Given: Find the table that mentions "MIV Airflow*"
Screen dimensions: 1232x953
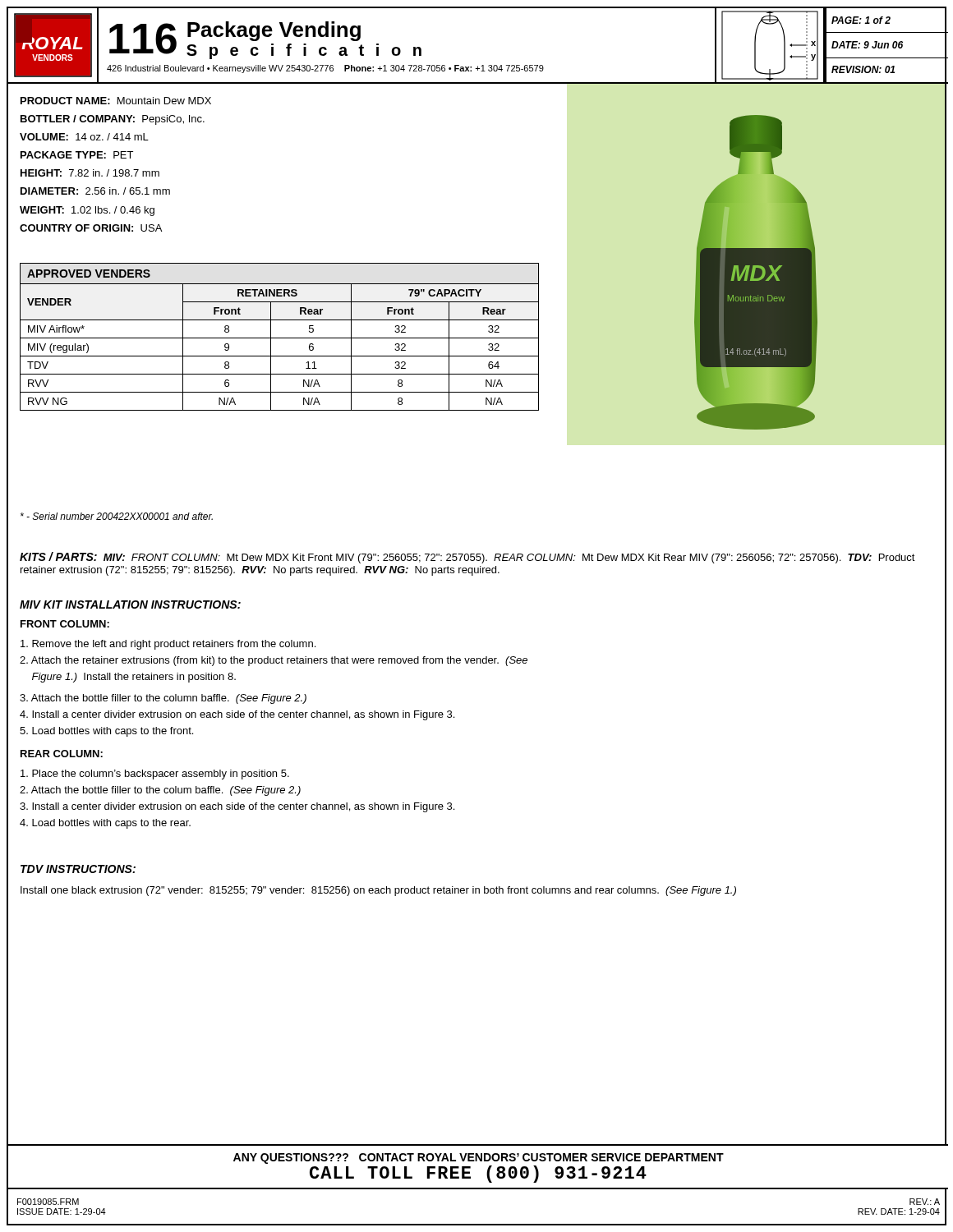Looking at the screenshot, I should 279,337.
